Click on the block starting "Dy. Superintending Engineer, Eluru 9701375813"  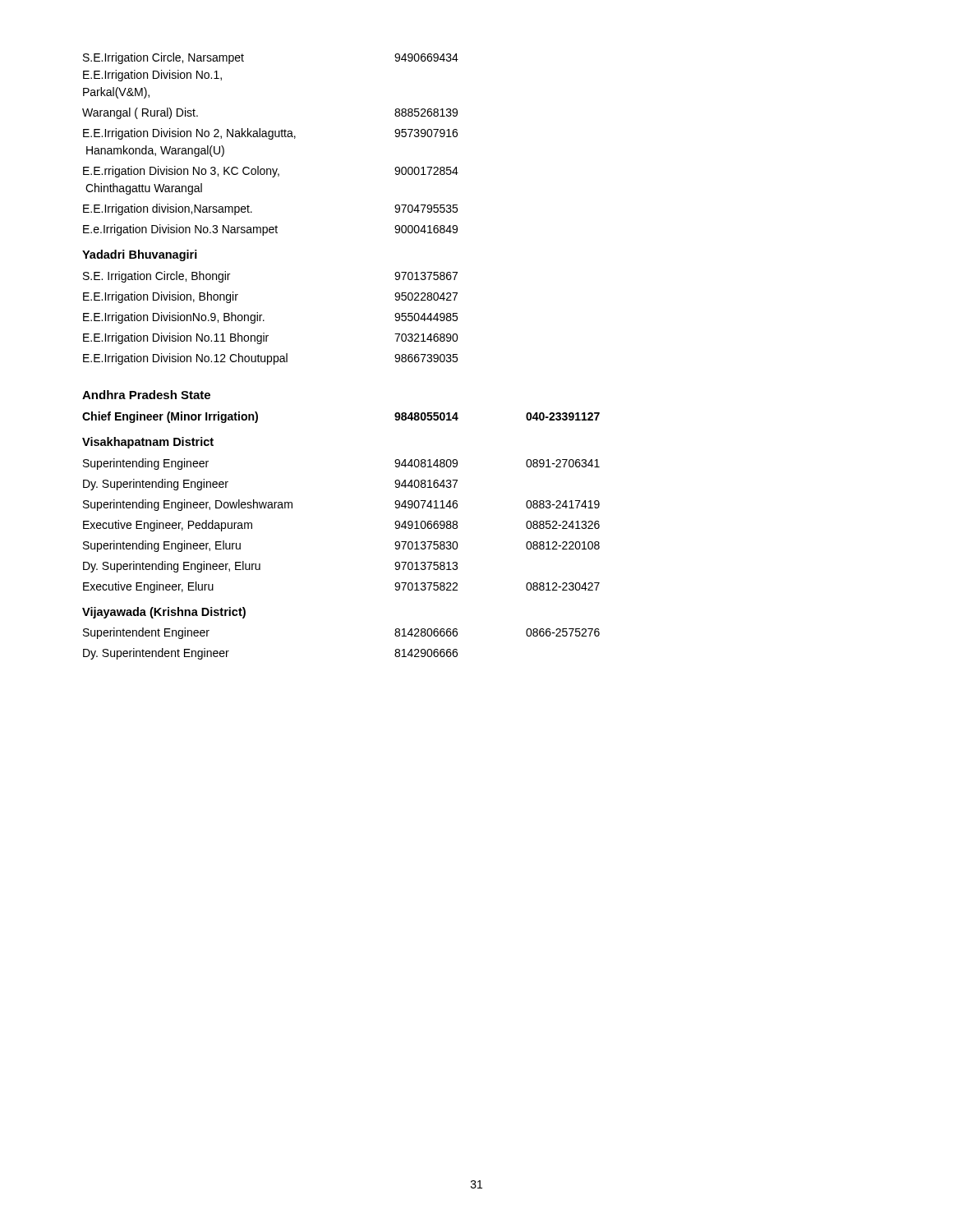point(168,566)
